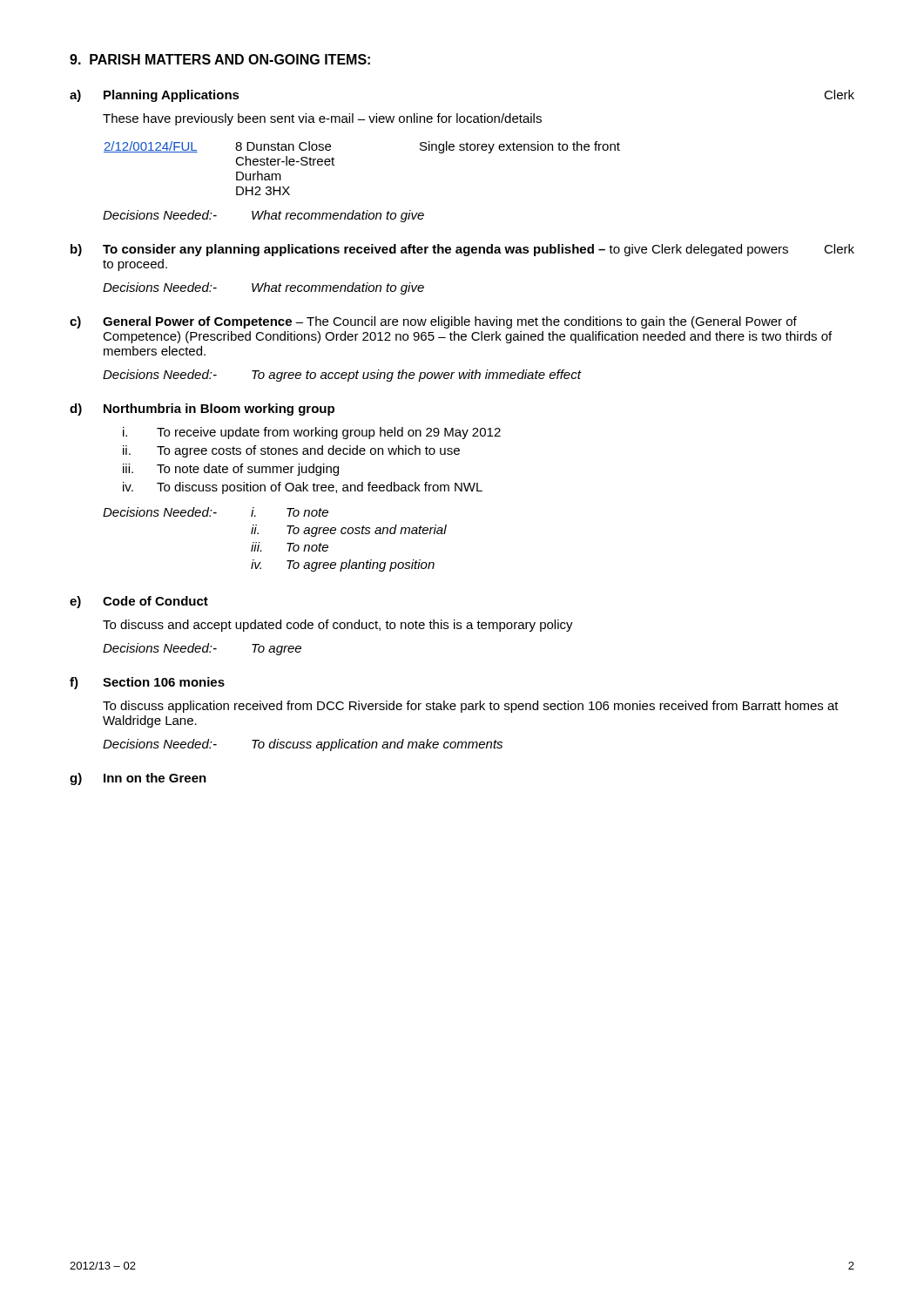Locate the element starting "i. To receive update from working"
The width and height of the screenshot is (924, 1307).
[311, 432]
